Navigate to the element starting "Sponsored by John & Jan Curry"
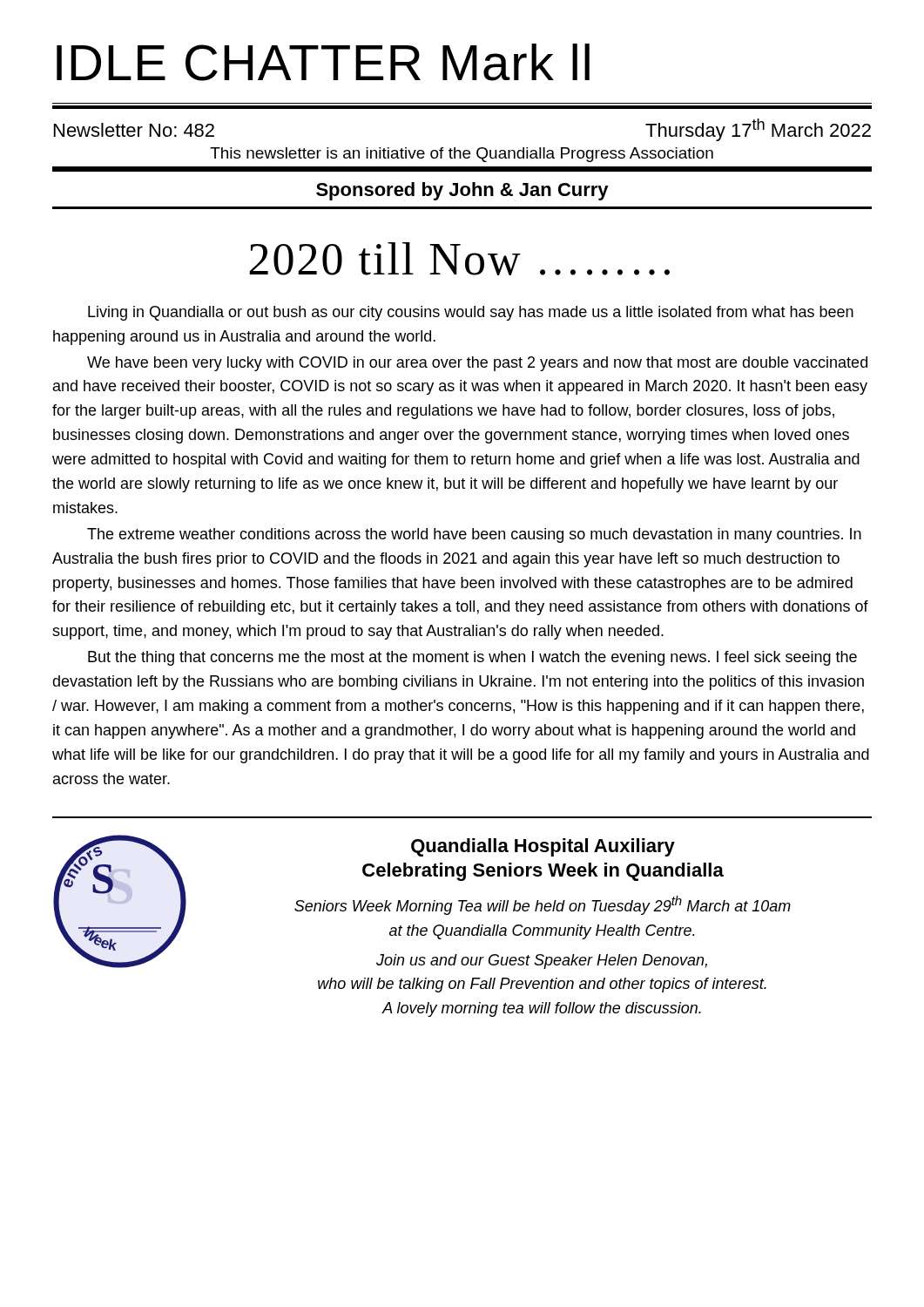Image resolution: width=924 pixels, height=1307 pixels. [462, 189]
